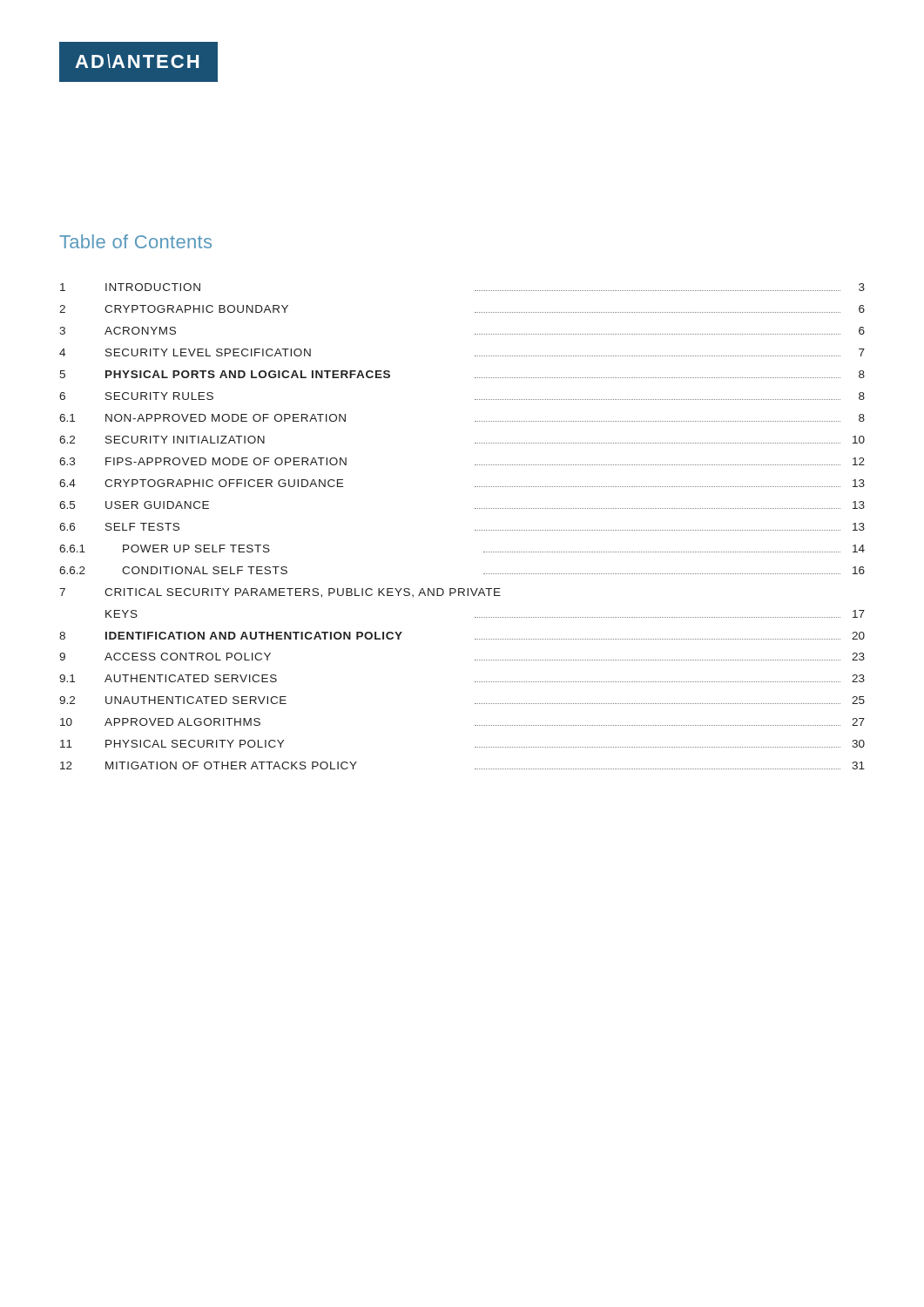The height and width of the screenshot is (1307, 924).
Task: Click on the list item that says "4 SECURITY LEVEL SPECIFICATION 7"
Action: coord(62,352)
